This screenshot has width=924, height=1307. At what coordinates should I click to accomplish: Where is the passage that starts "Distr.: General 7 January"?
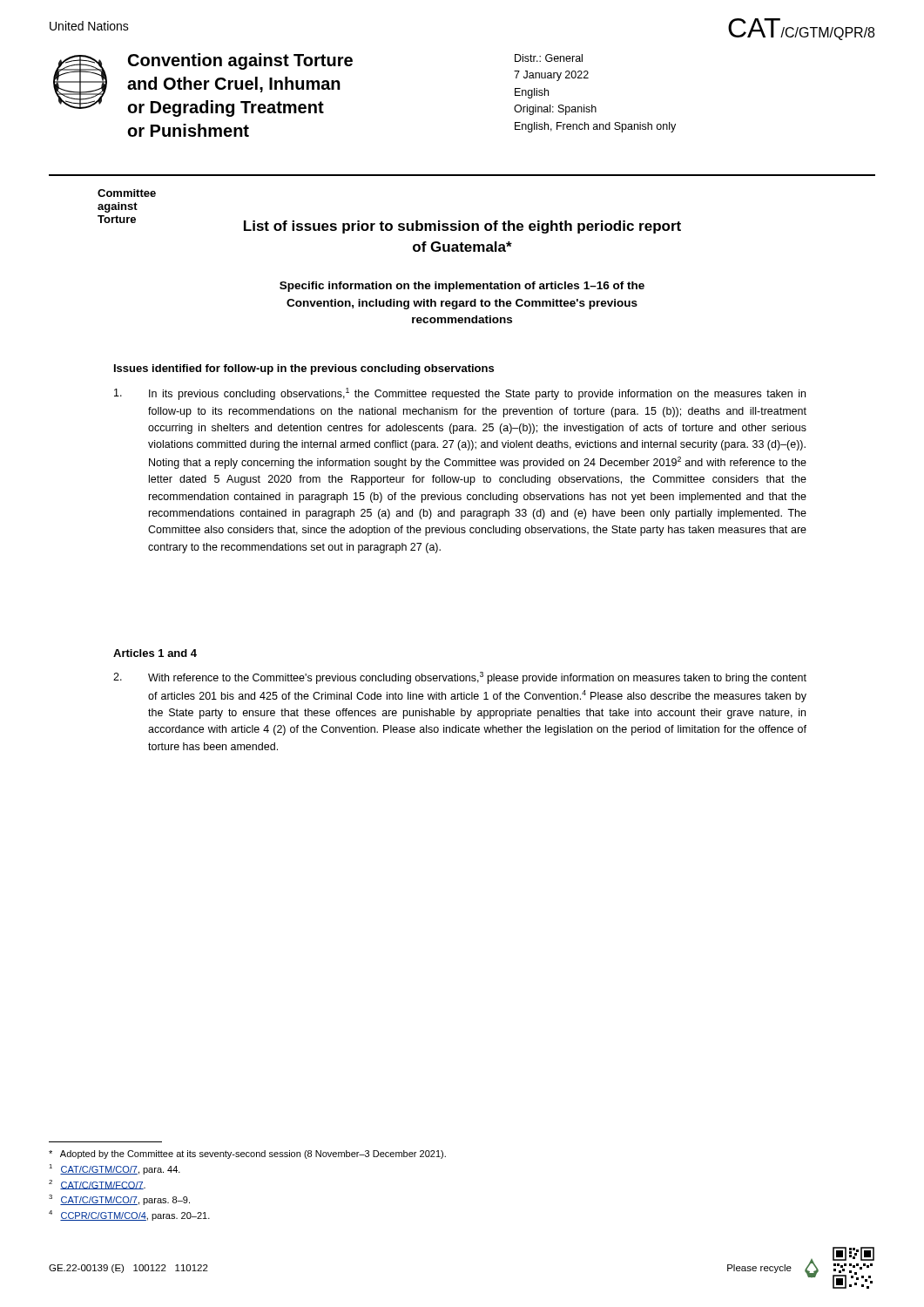coord(549,58)
